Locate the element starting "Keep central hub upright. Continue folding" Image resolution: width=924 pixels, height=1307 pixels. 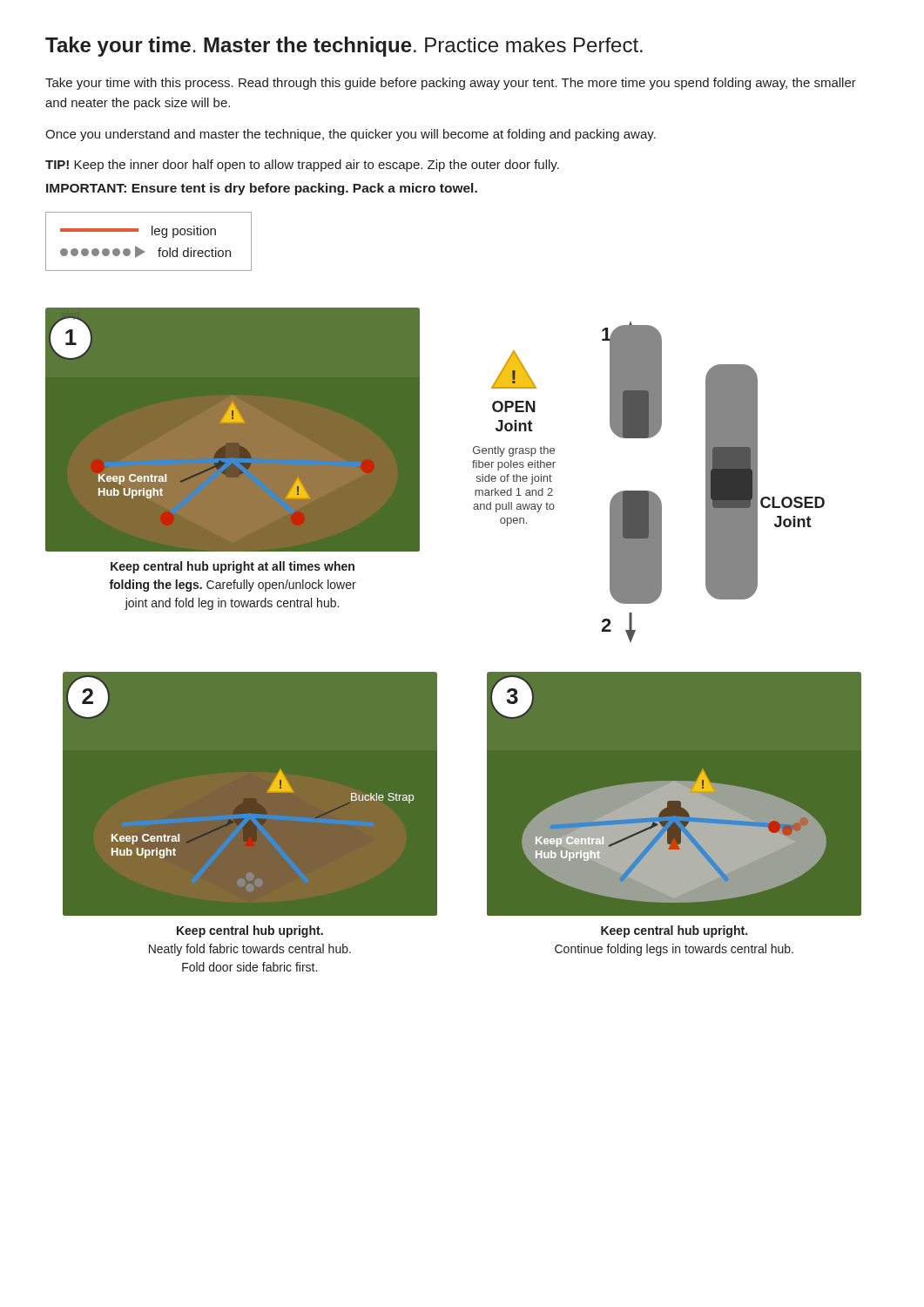click(x=674, y=939)
